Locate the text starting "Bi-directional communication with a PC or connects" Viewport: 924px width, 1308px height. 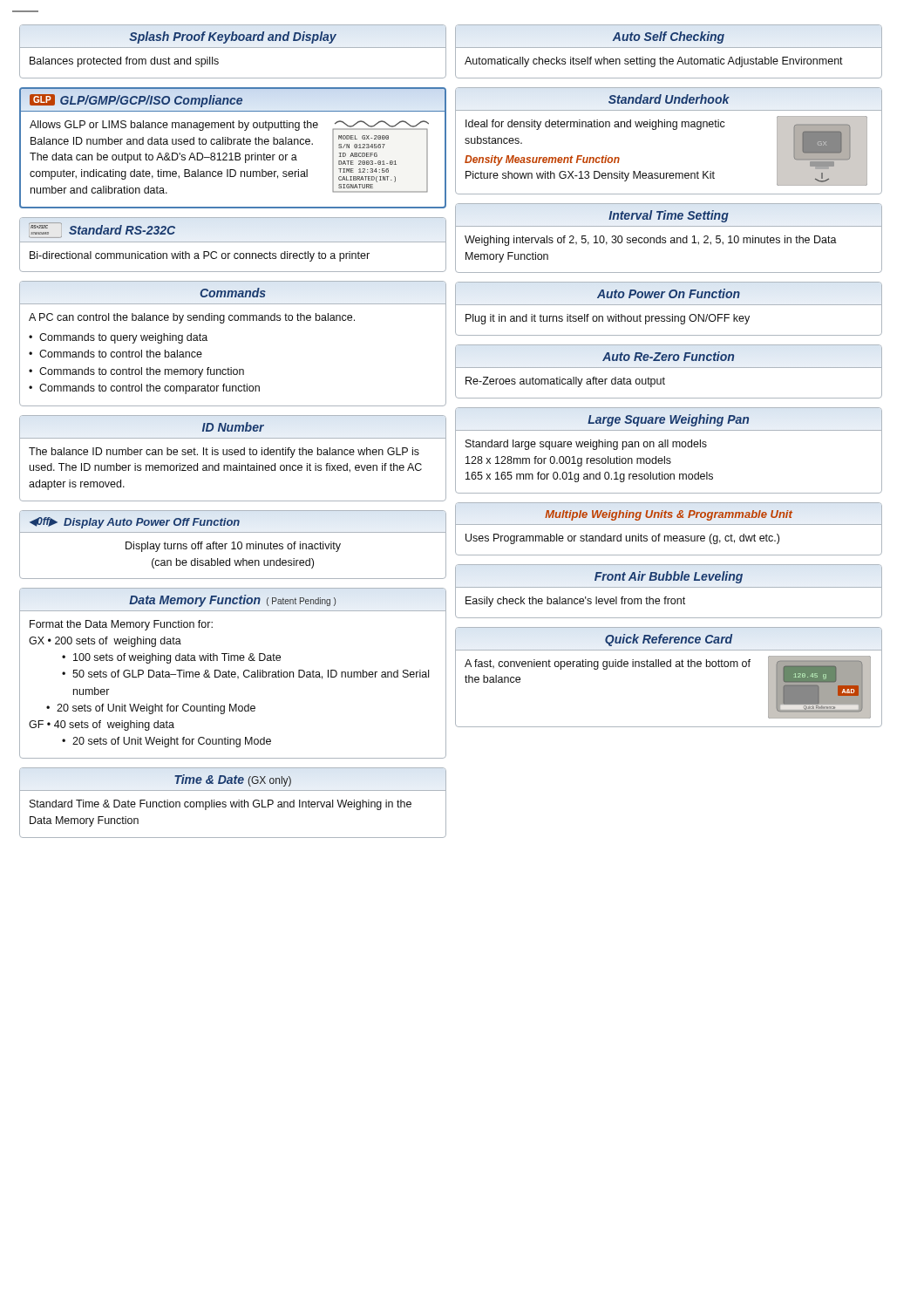tap(199, 255)
